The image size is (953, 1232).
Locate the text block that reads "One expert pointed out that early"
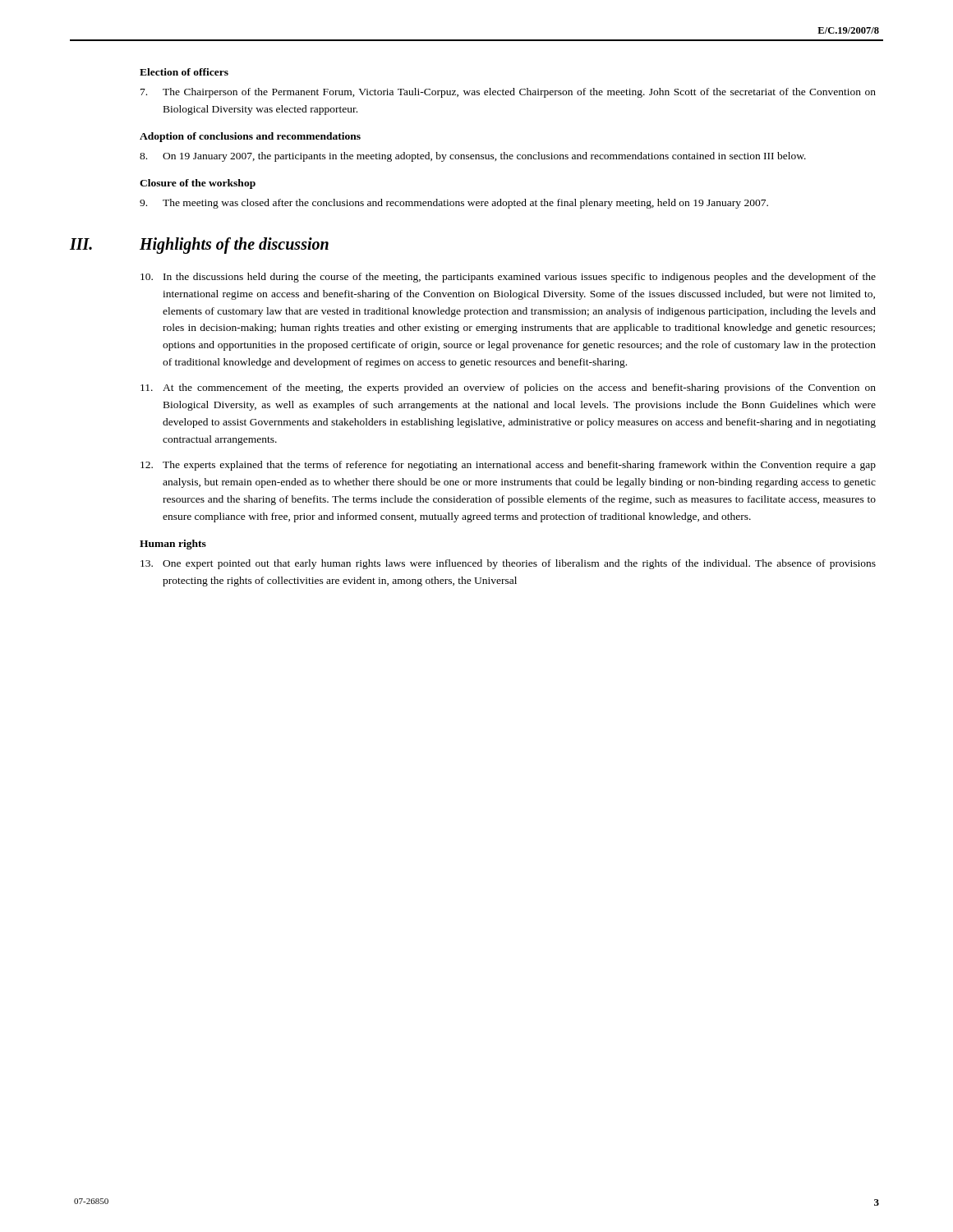pos(508,572)
